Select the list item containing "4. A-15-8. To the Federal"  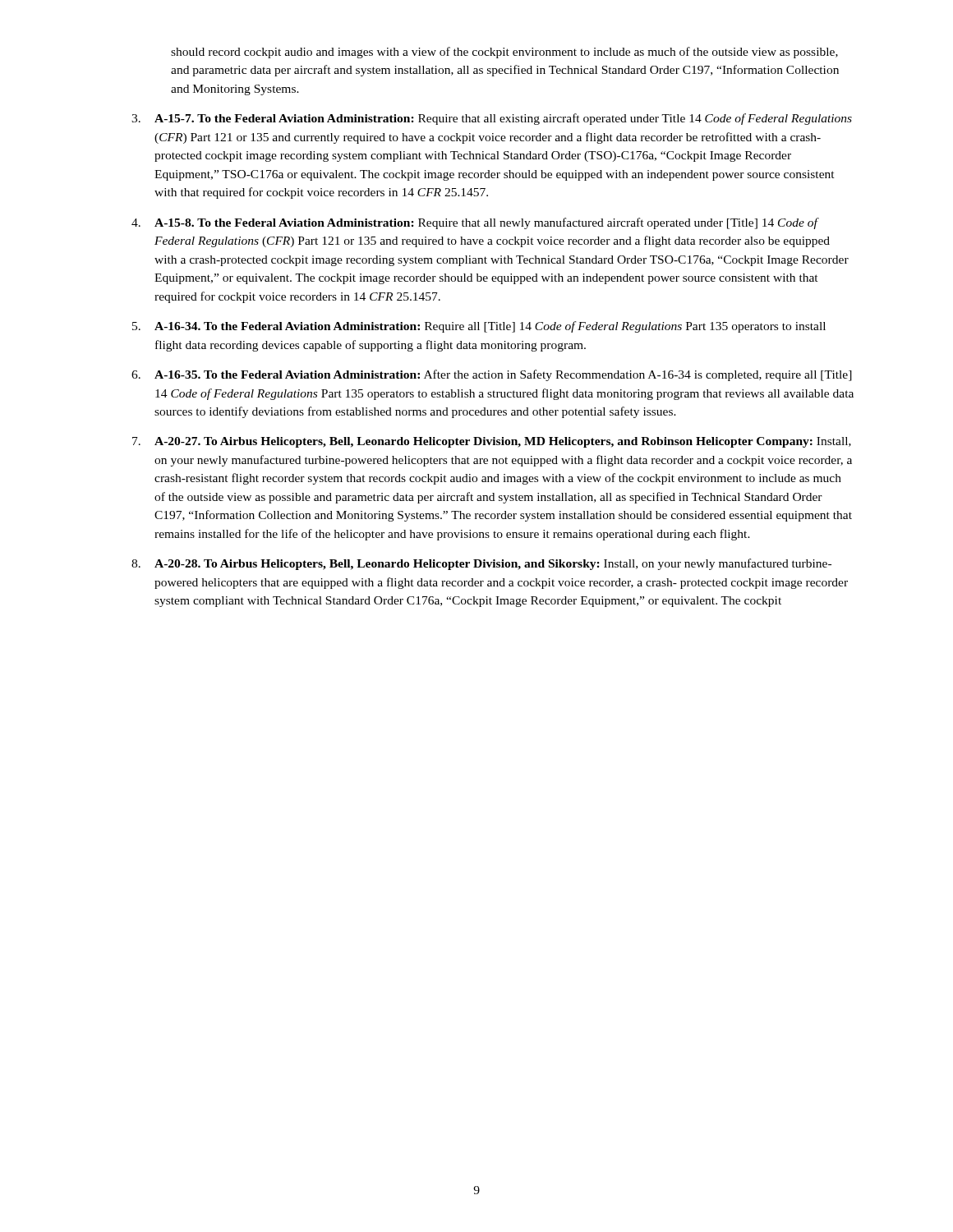click(x=493, y=260)
